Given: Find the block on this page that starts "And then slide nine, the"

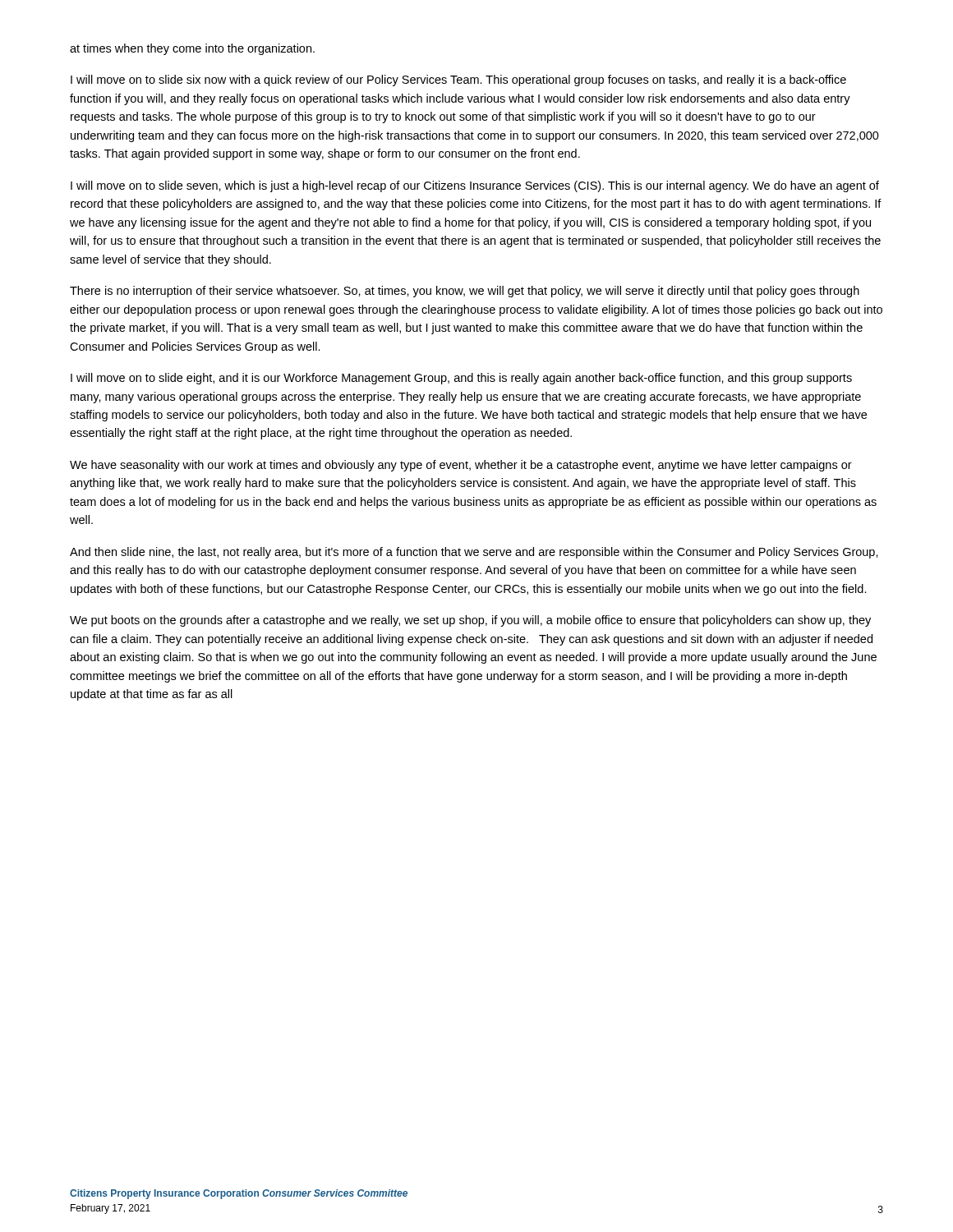Looking at the screenshot, I should [474, 570].
